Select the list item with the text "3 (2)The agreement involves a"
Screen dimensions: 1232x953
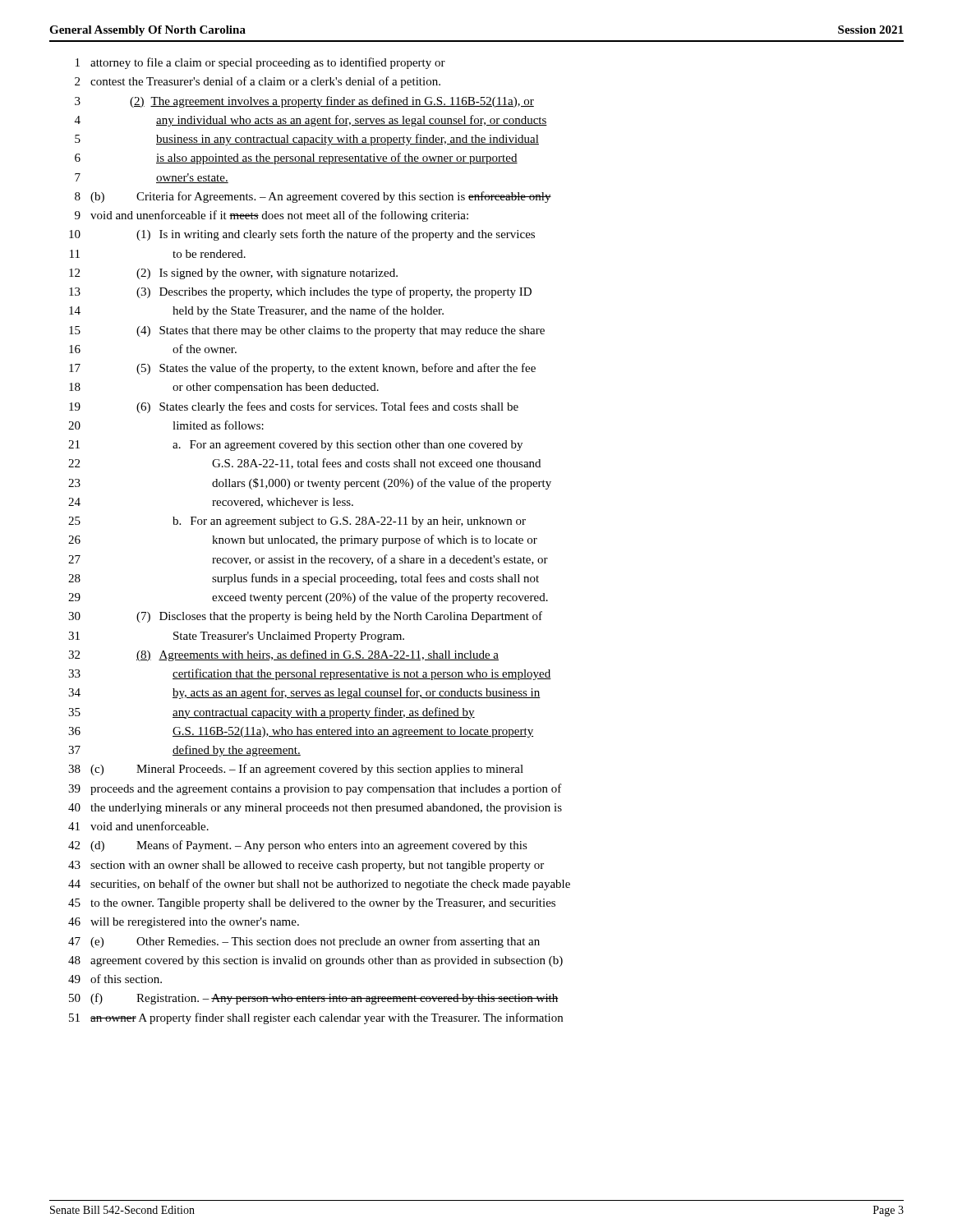[476, 101]
